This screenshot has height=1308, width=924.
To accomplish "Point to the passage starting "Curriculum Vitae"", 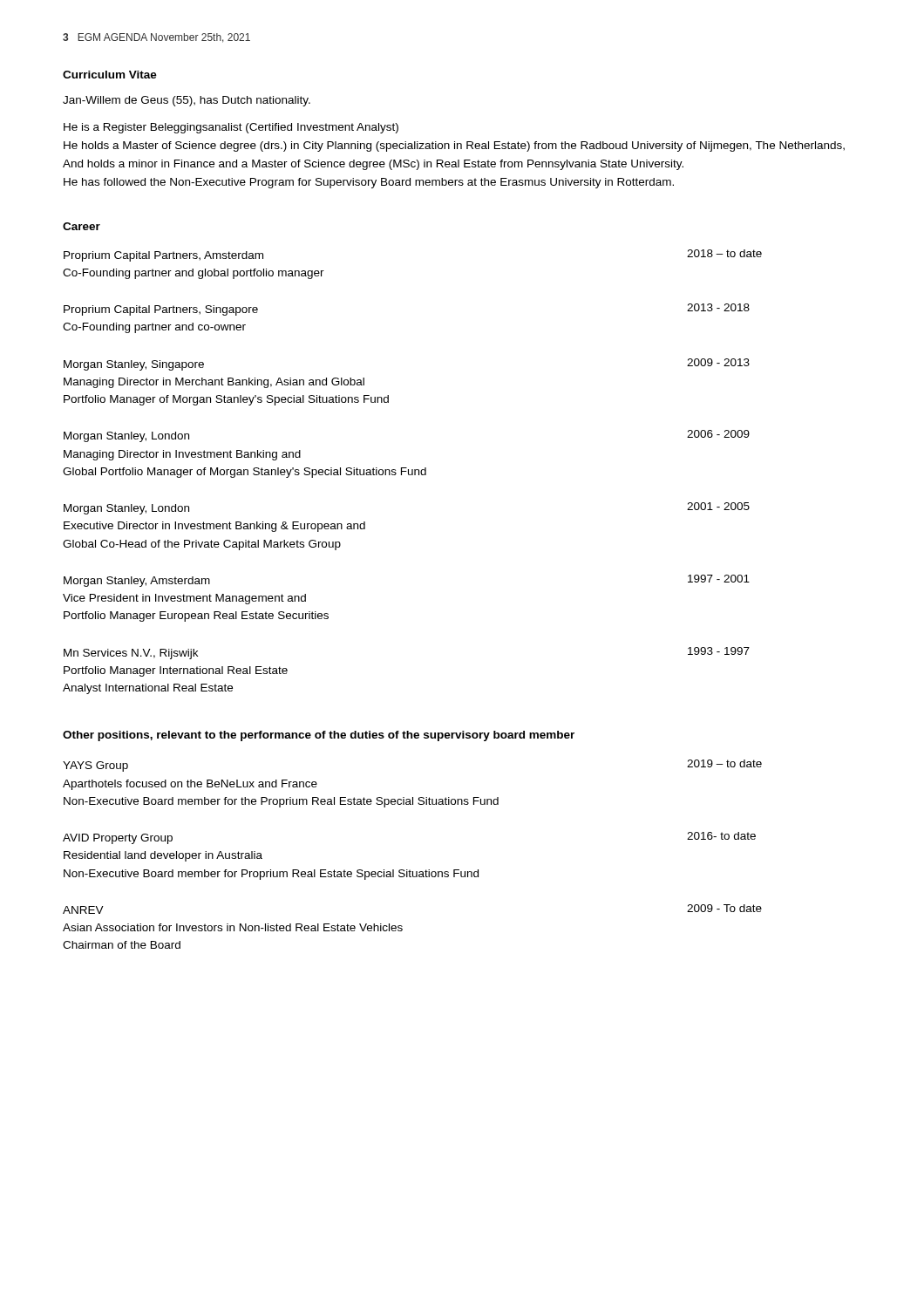I will click(110, 75).
